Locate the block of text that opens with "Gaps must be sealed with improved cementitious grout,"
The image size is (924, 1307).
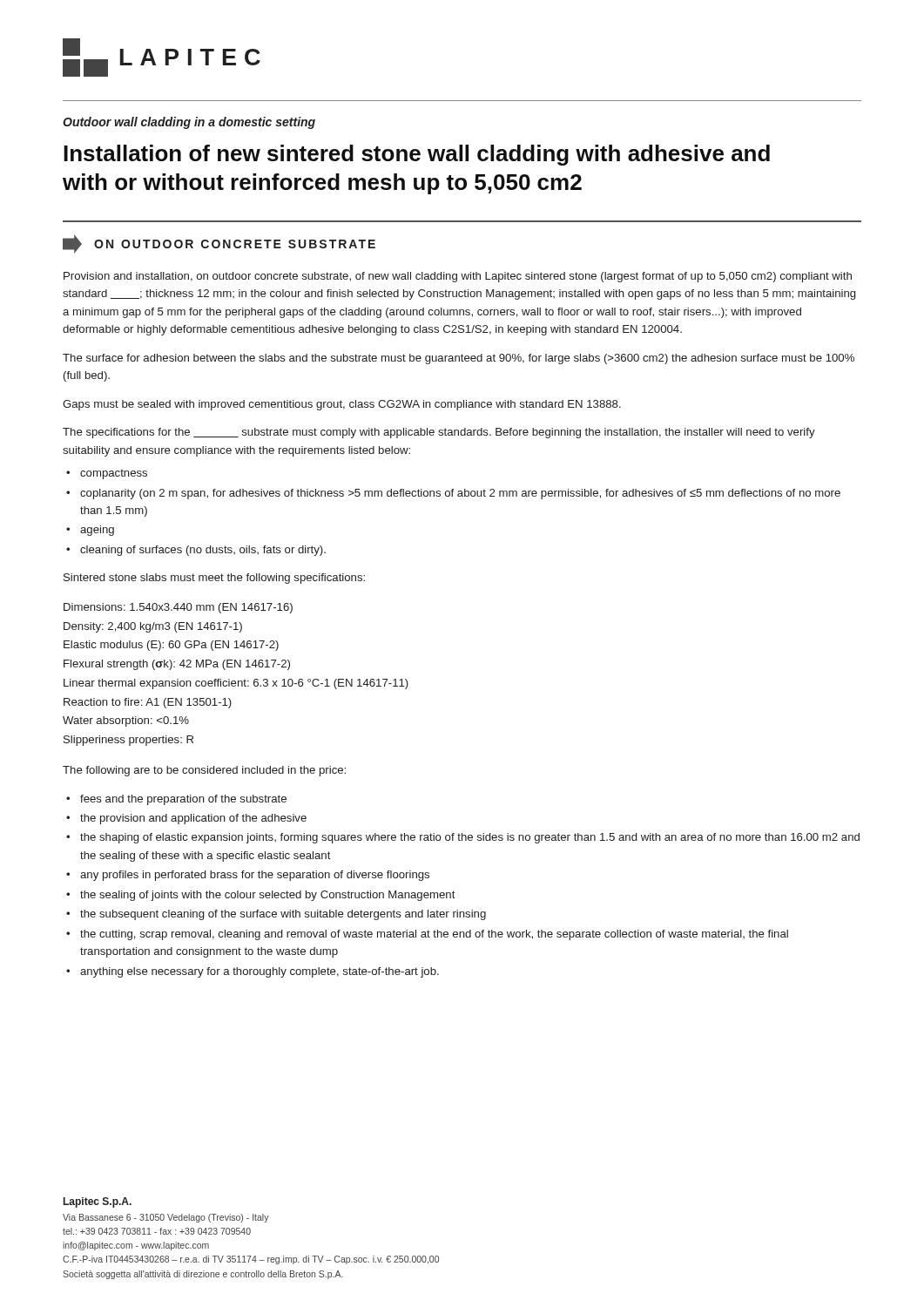[x=342, y=404]
